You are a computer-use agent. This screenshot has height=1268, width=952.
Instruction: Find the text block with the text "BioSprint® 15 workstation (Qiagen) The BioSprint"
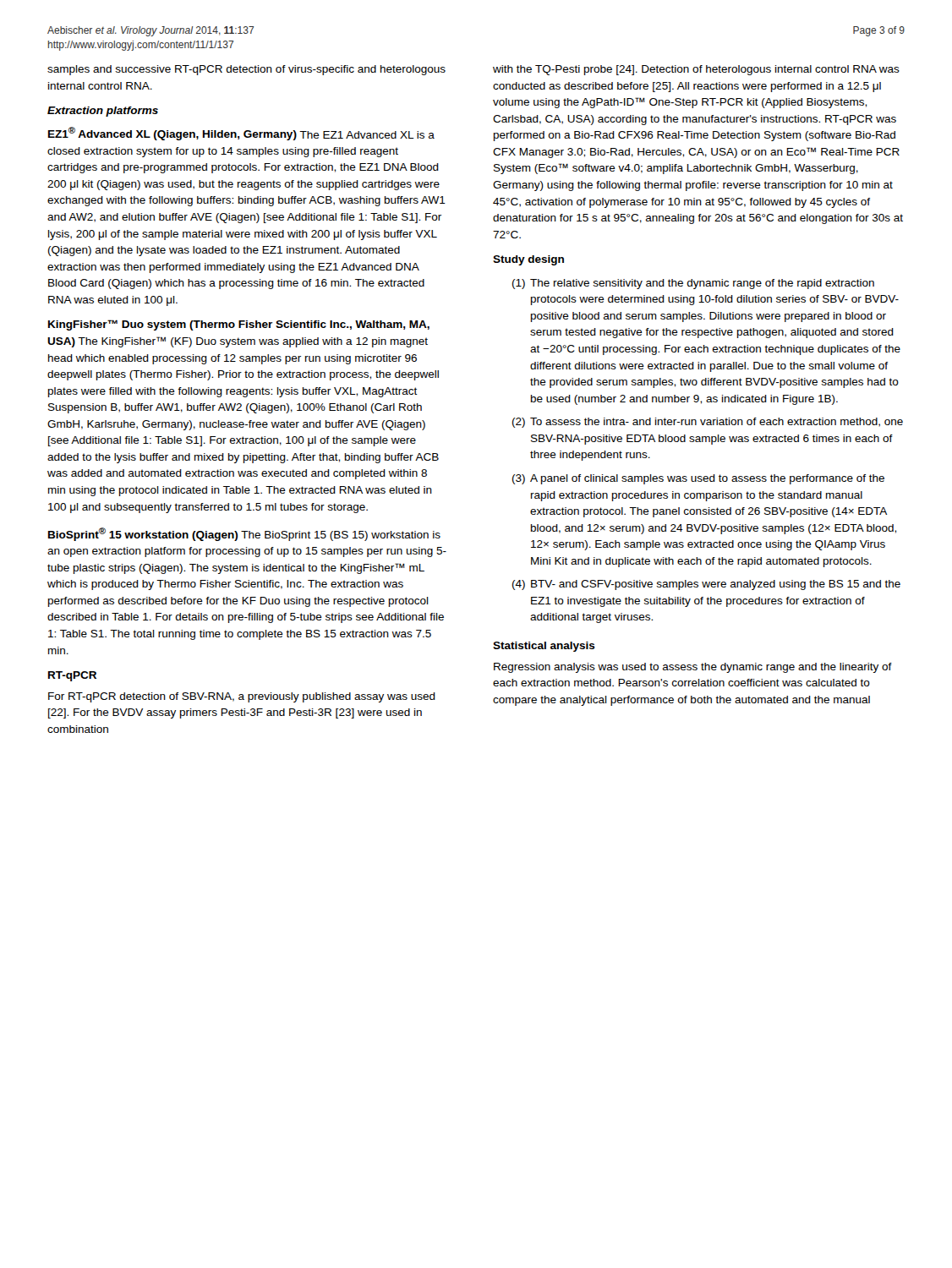tap(247, 591)
